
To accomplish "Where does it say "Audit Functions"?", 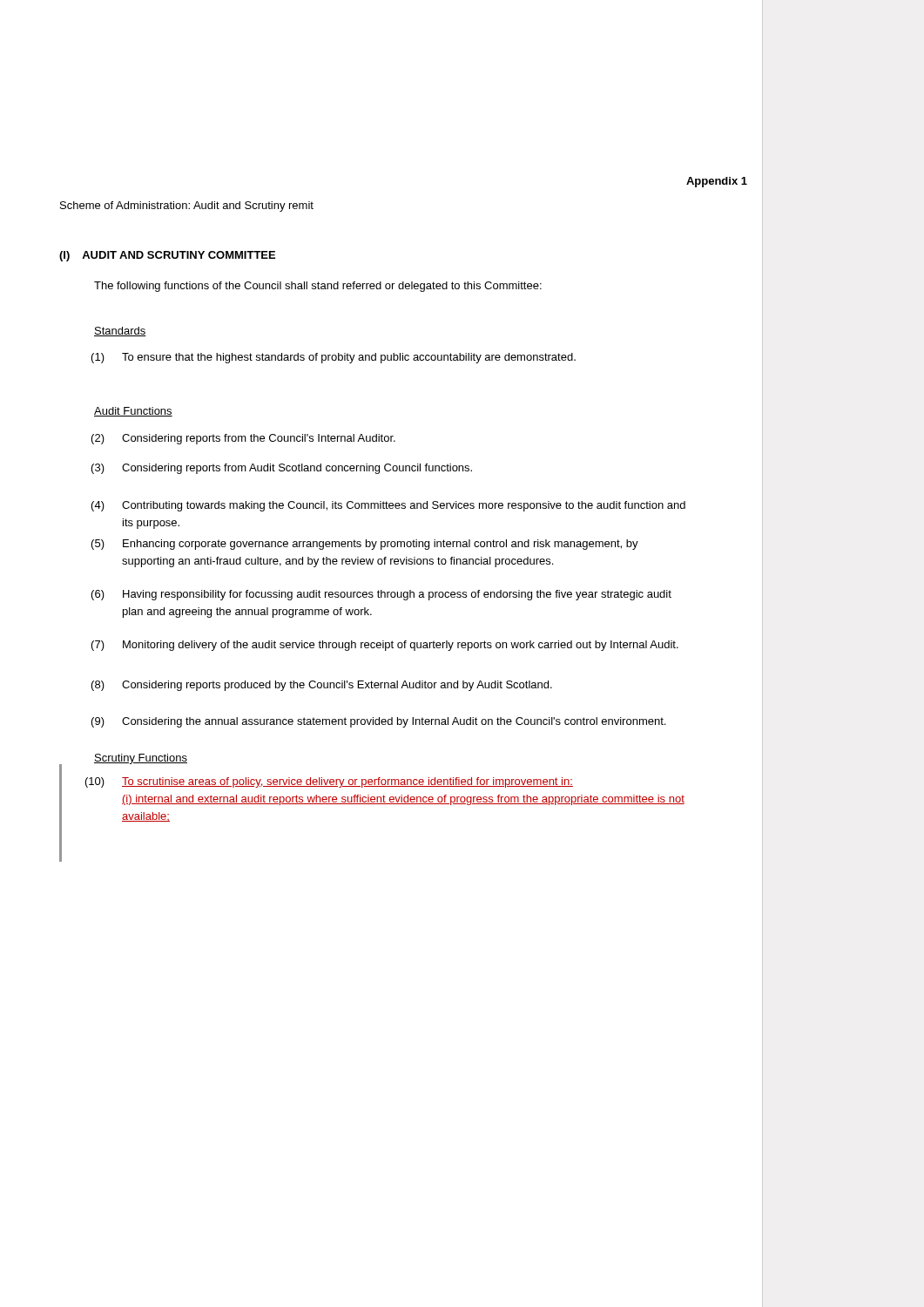I will 133,411.
